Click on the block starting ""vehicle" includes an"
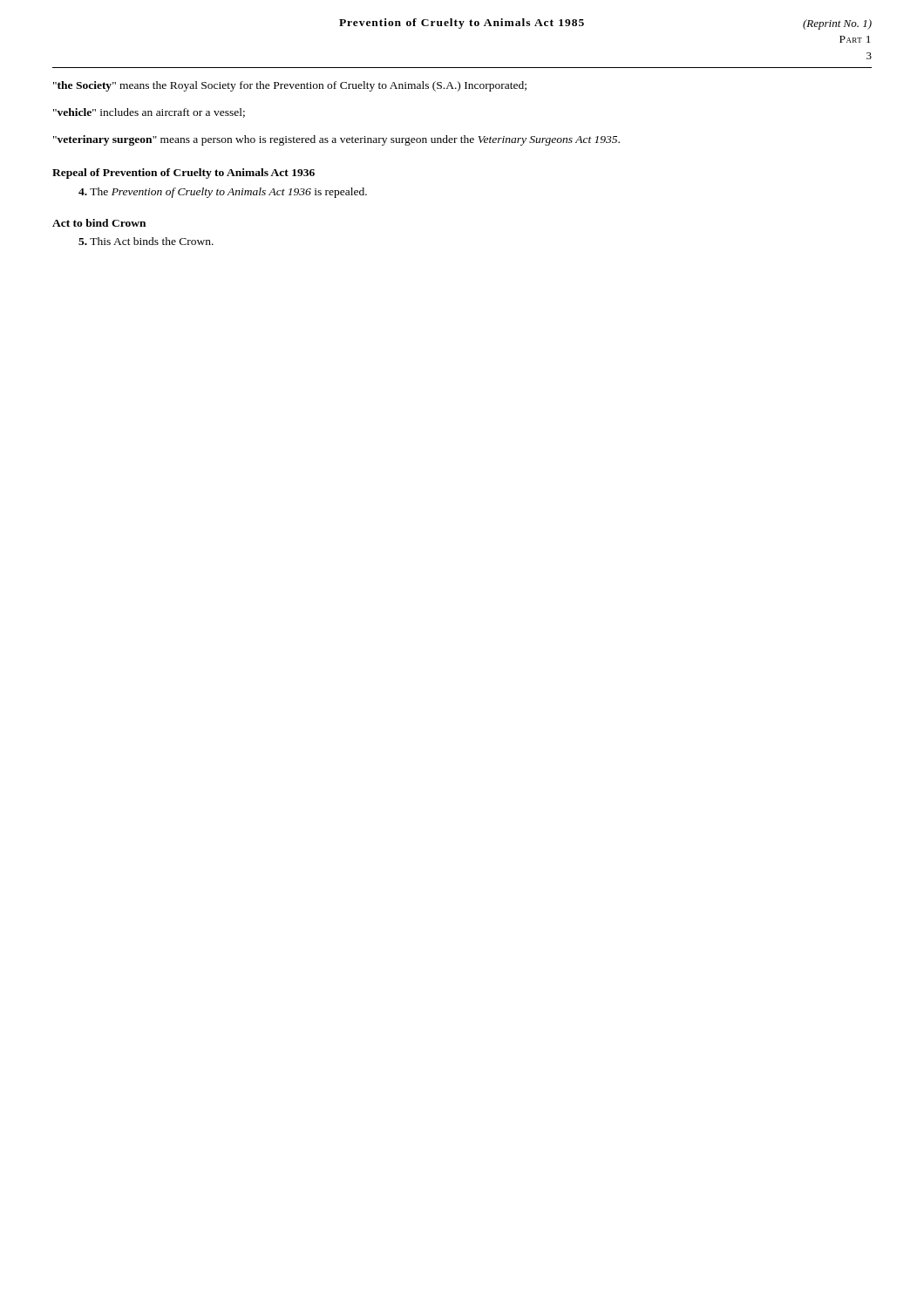This screenshot has height=1308, width=924. pyautogui.click(x=149, y=112)
